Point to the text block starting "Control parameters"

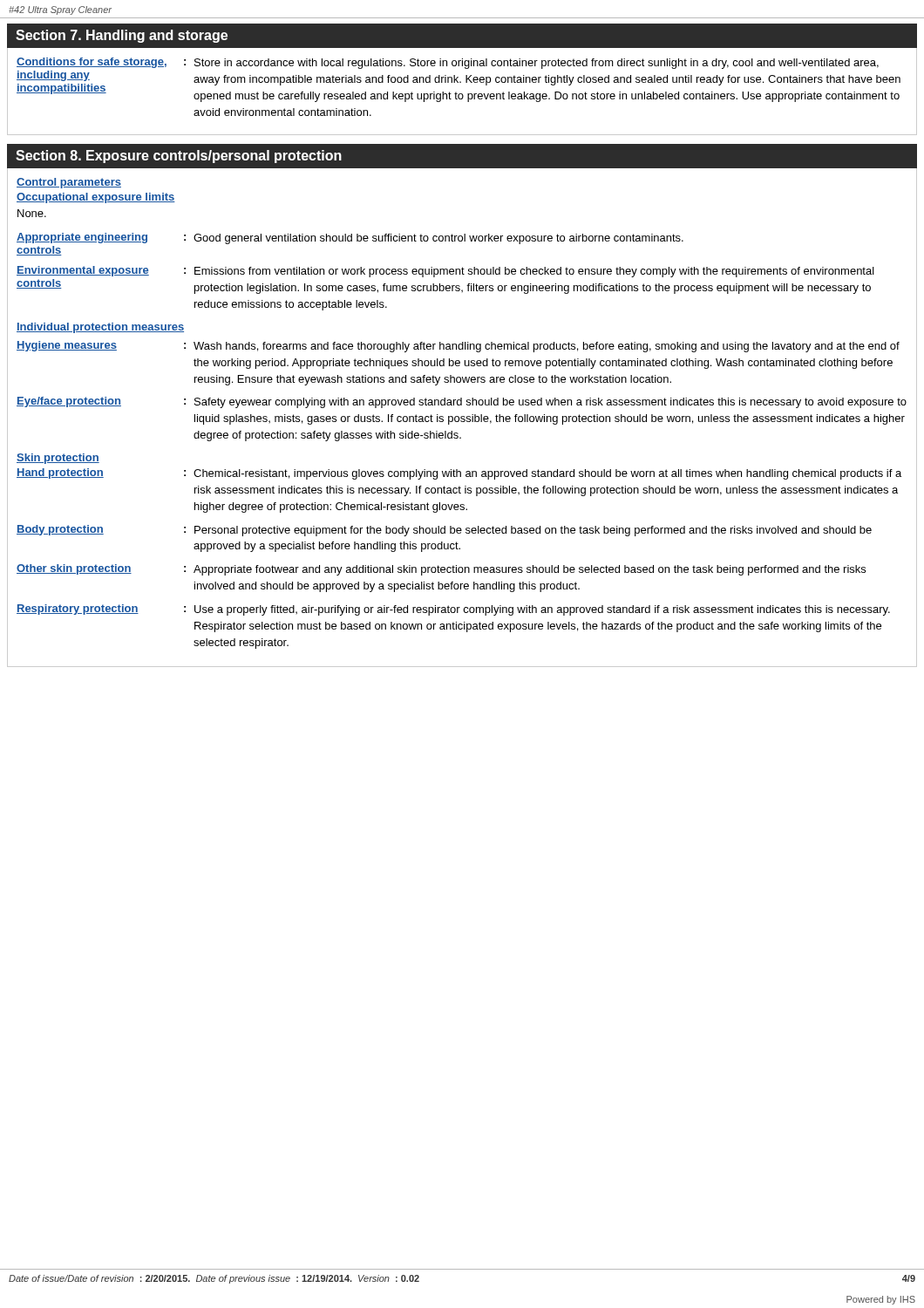[69, 182]
